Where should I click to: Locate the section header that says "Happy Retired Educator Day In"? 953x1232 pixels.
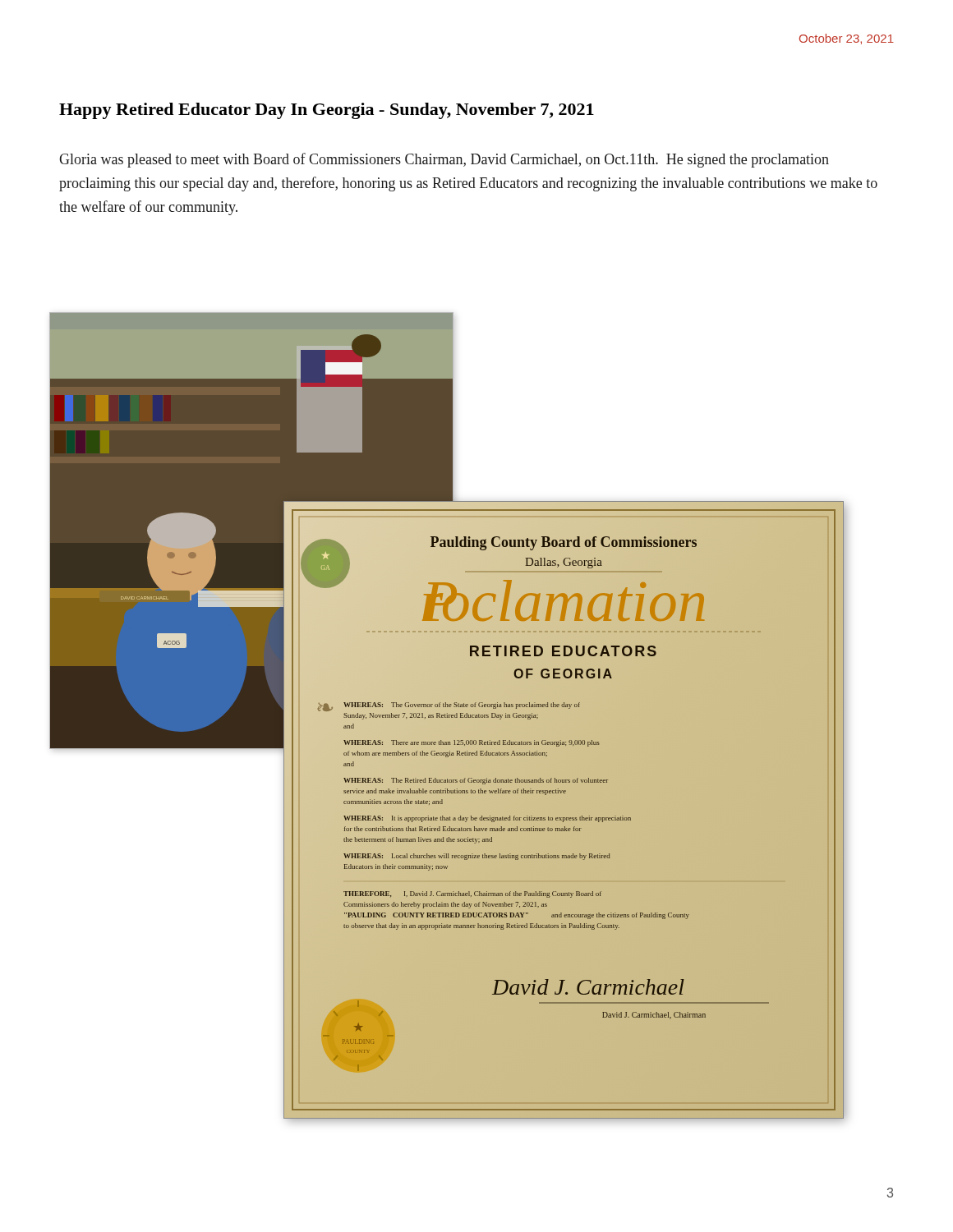click(327, 109)
